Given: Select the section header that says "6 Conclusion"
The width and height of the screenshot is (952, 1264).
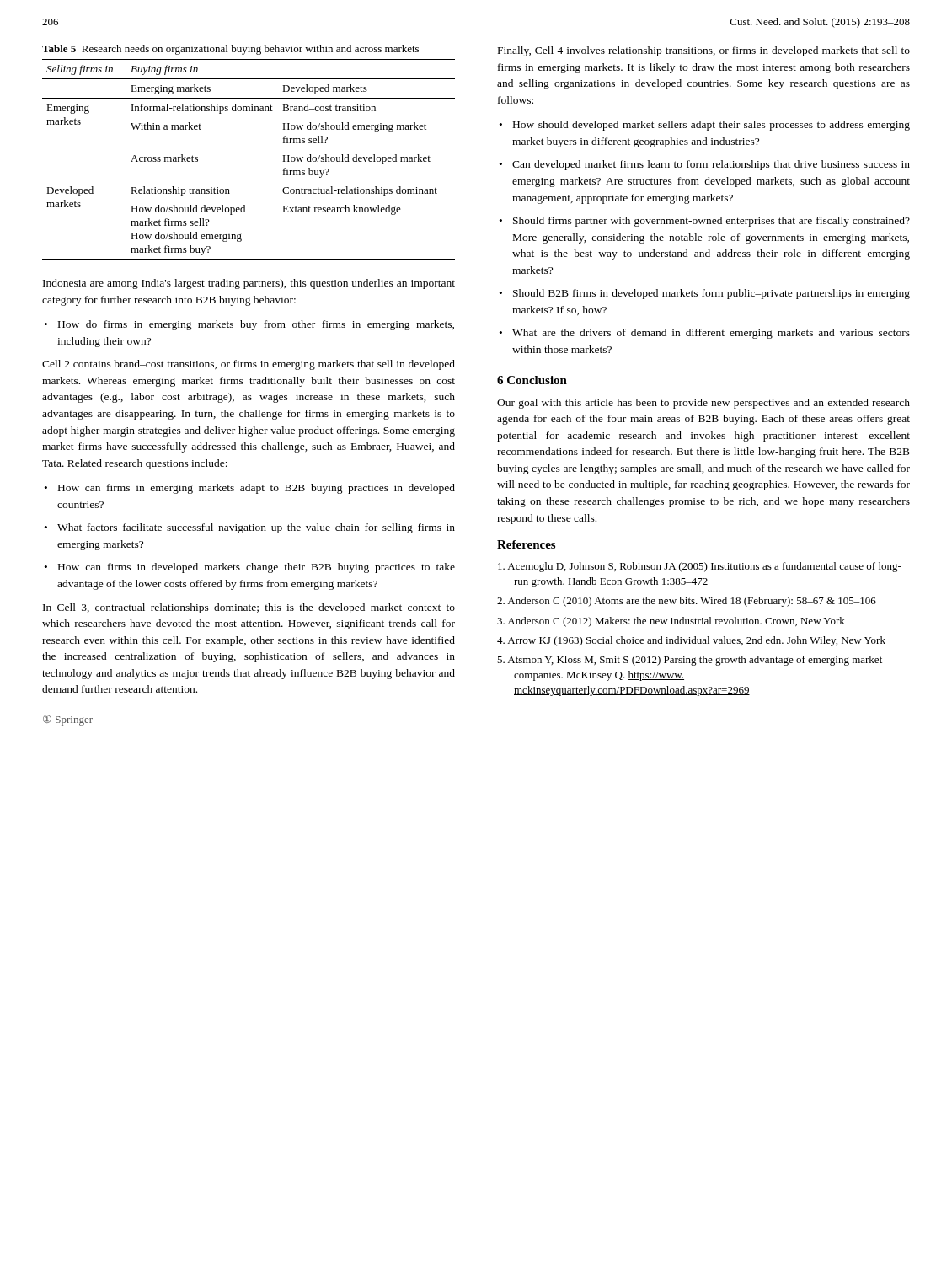Looking at the screenshot, I should [532, 380].
